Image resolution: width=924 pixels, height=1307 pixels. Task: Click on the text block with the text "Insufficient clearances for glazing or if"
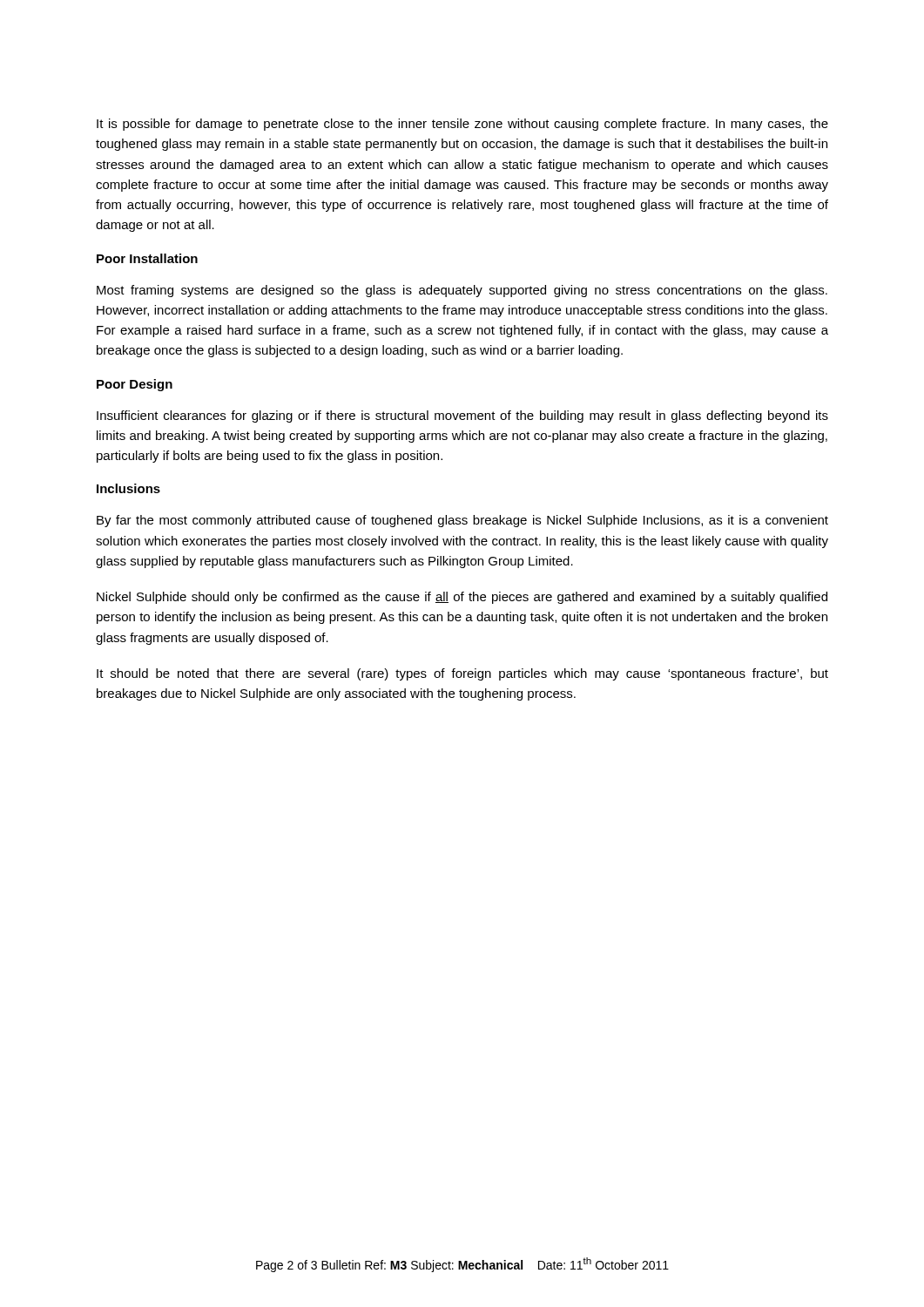[x=462, y=435]
